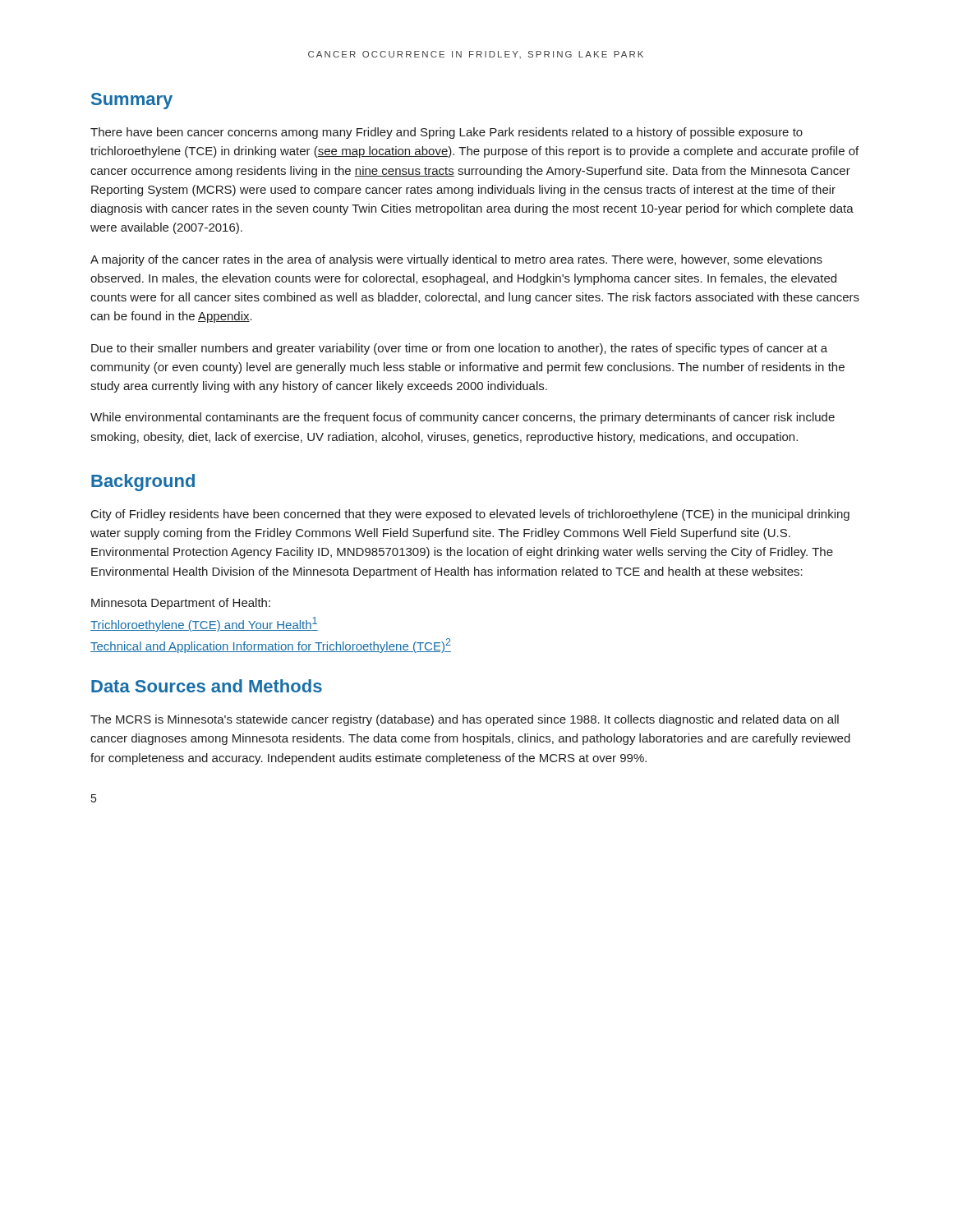953x1232 pixels.
Task: Point to the block starting "Trichloroethylene (TCE) and Your"
Action: [x=204, y=624]
